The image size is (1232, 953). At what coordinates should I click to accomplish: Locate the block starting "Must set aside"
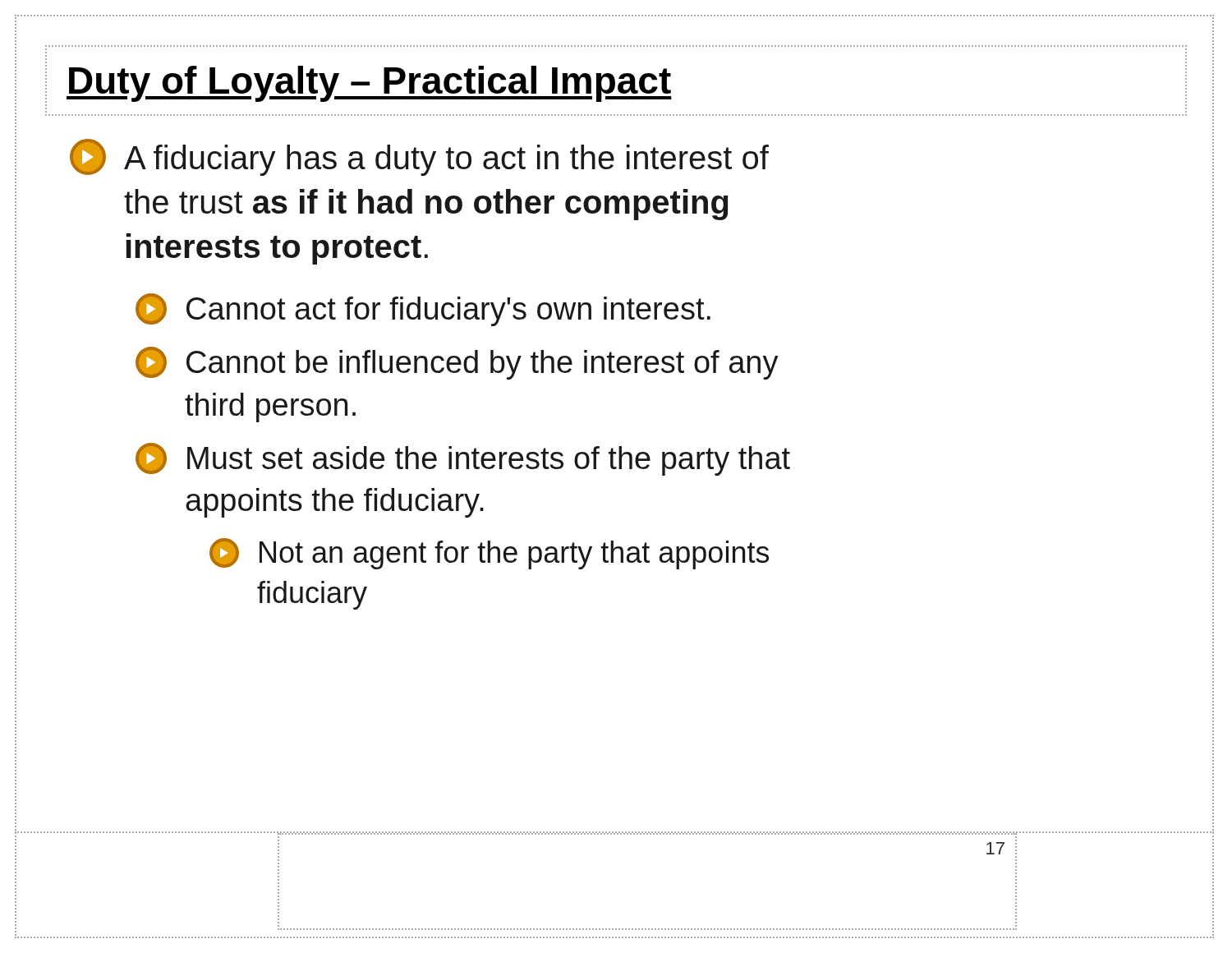pos(463,480)
